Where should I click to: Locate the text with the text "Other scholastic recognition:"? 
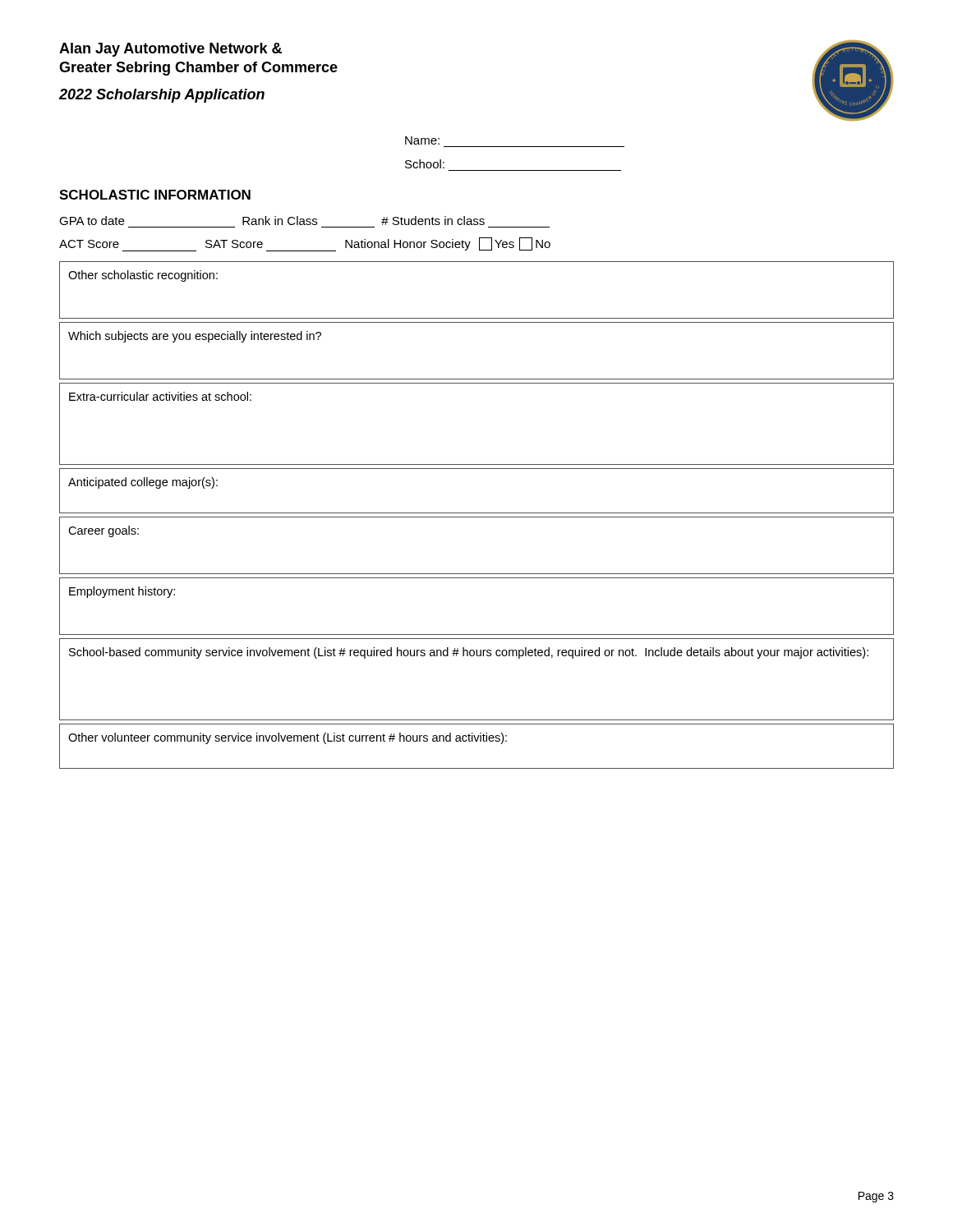click(143, 275)
